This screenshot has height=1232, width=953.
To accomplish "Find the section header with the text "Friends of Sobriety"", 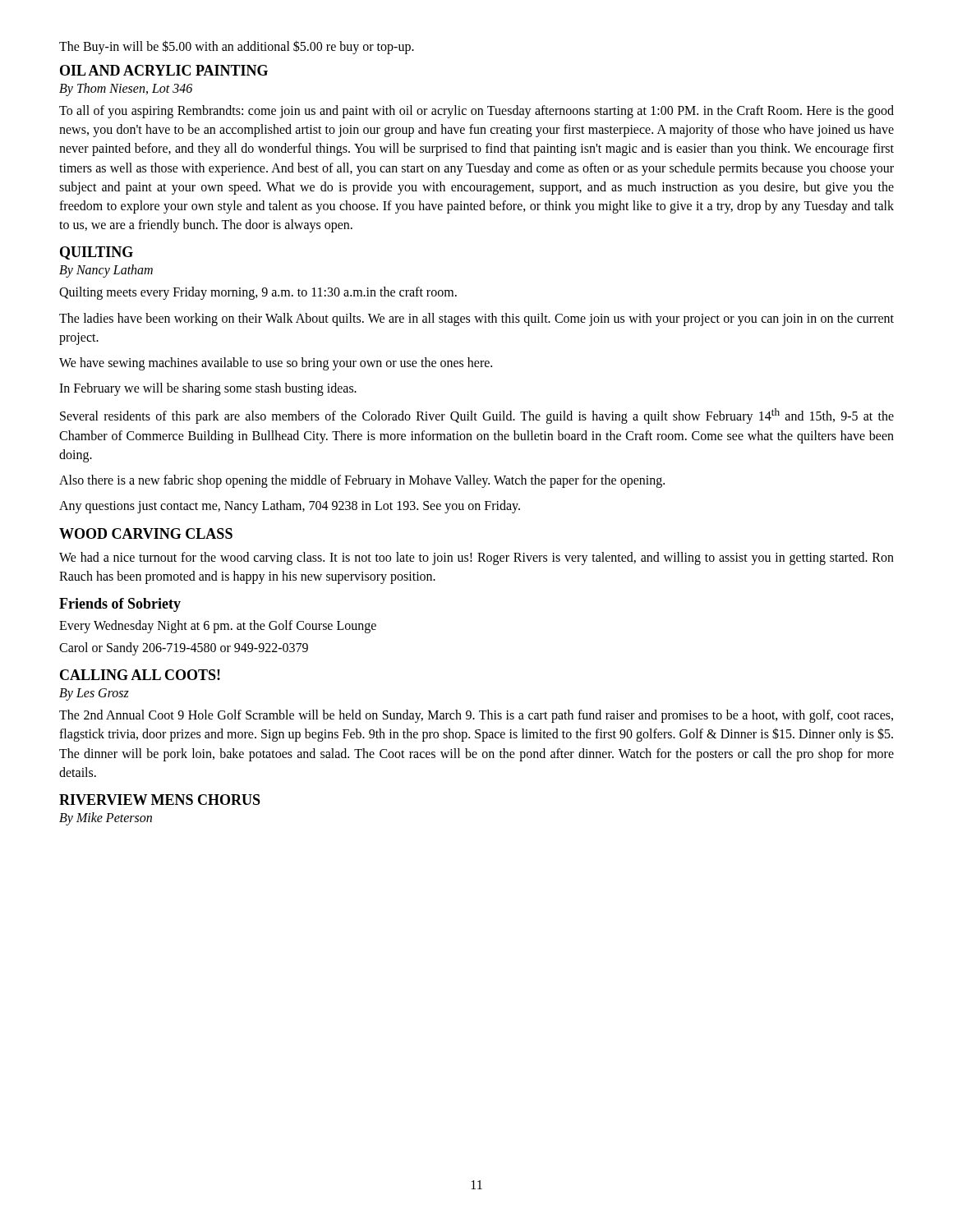I will (x=120, y=604).
